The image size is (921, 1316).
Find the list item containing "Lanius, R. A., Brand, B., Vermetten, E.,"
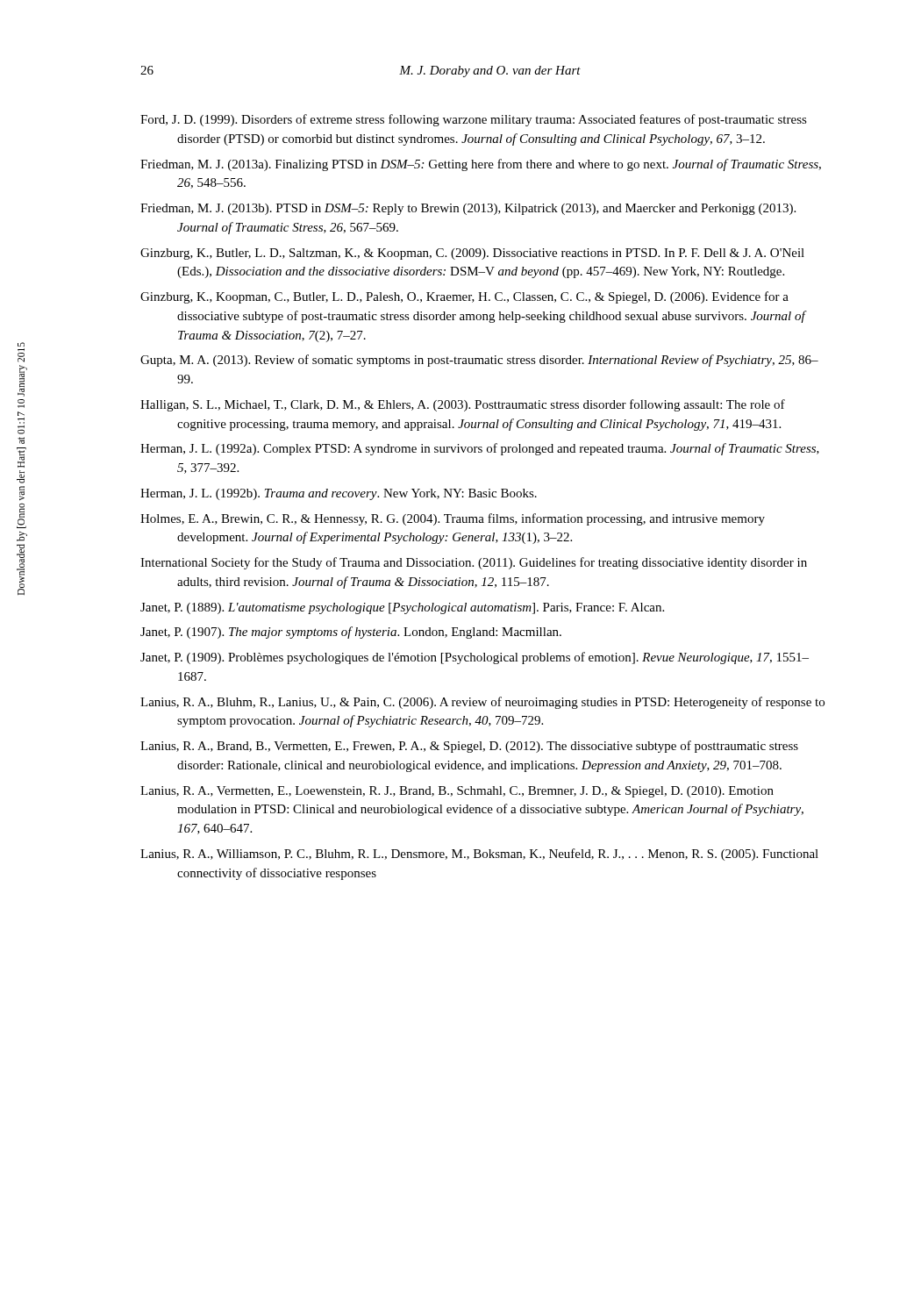pyautogui.click(x=469, y=755)
